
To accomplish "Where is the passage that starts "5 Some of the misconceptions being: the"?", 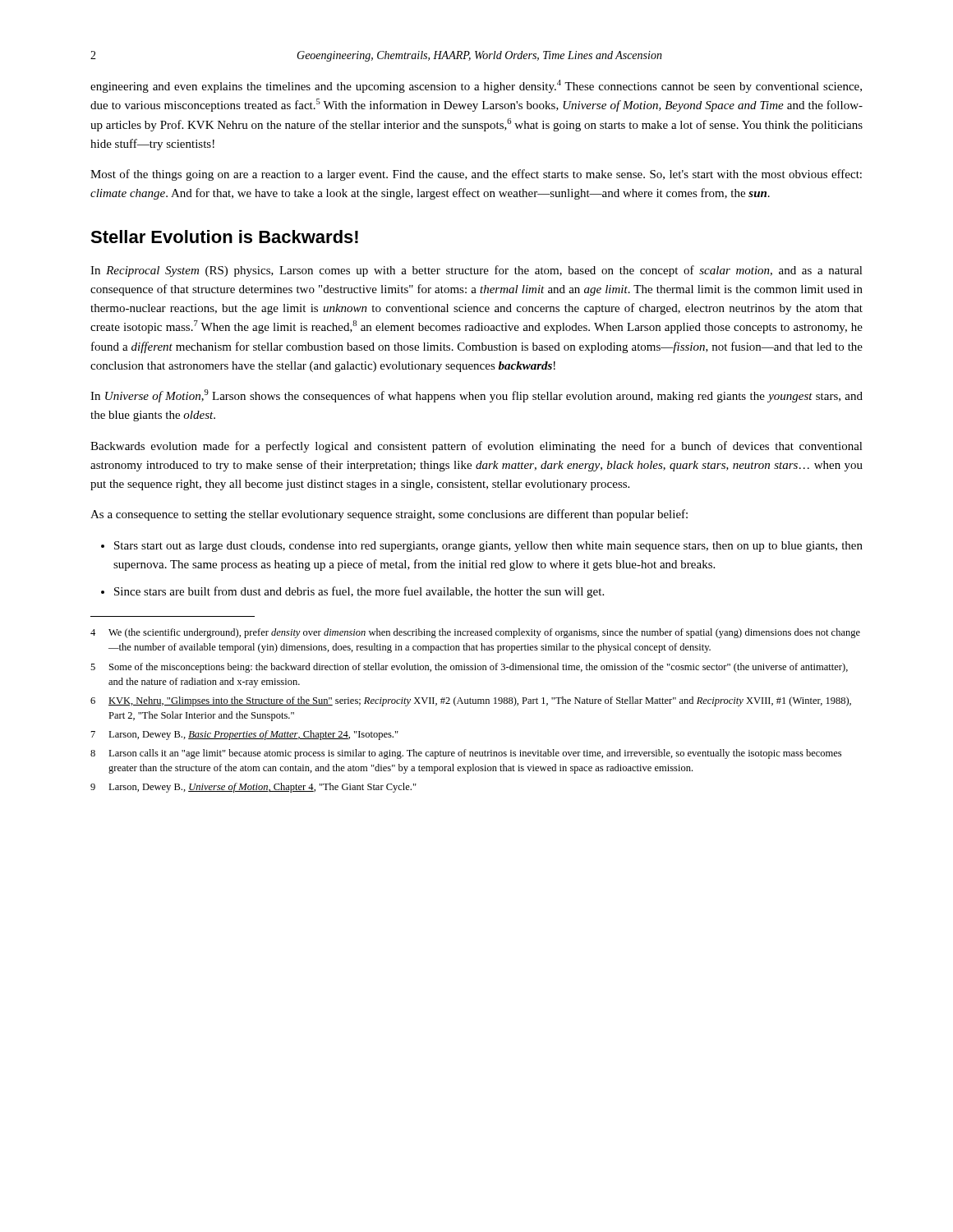I will [x=476, y=674].
